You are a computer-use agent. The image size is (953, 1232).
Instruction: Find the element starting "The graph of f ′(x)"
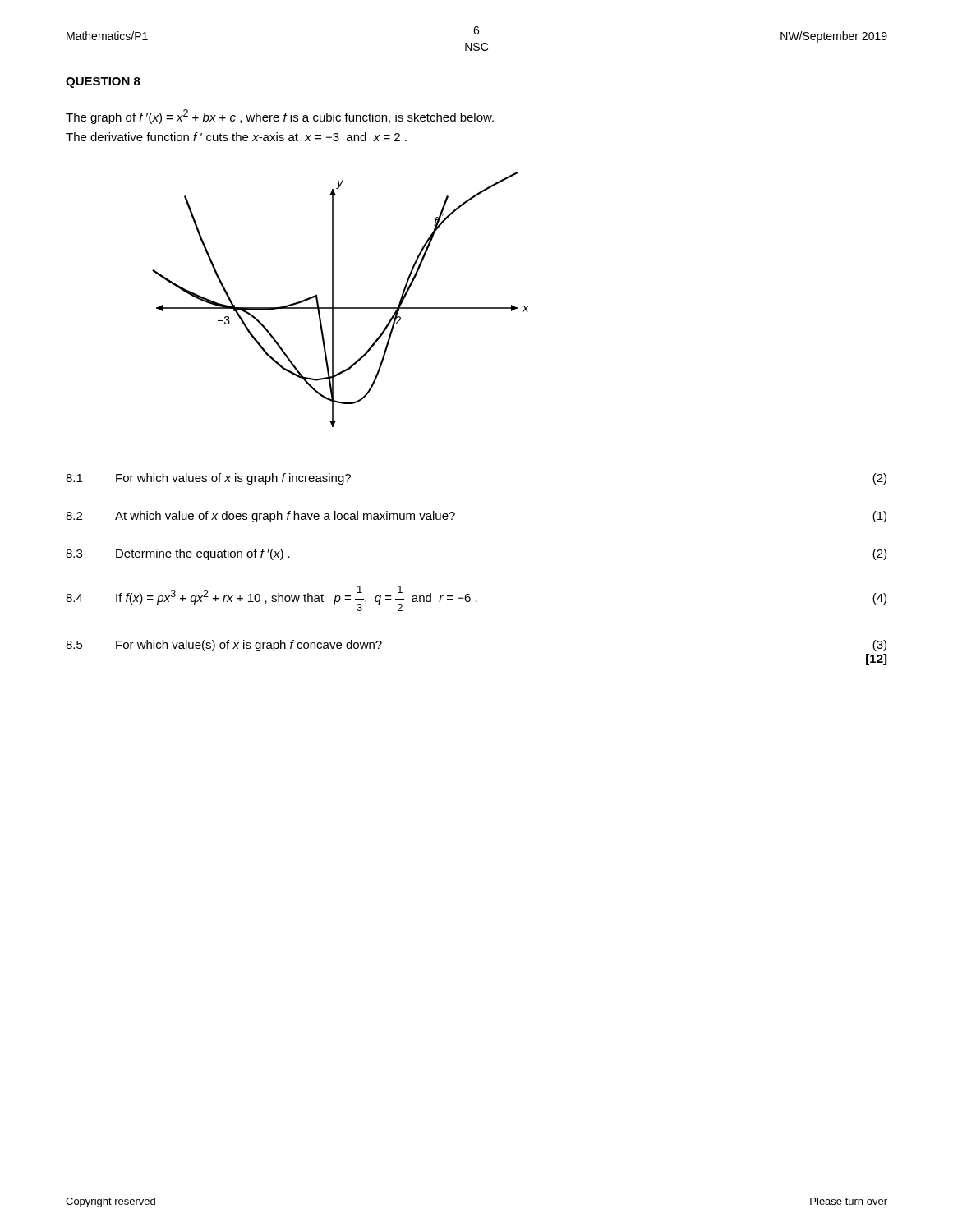point(280,126)
